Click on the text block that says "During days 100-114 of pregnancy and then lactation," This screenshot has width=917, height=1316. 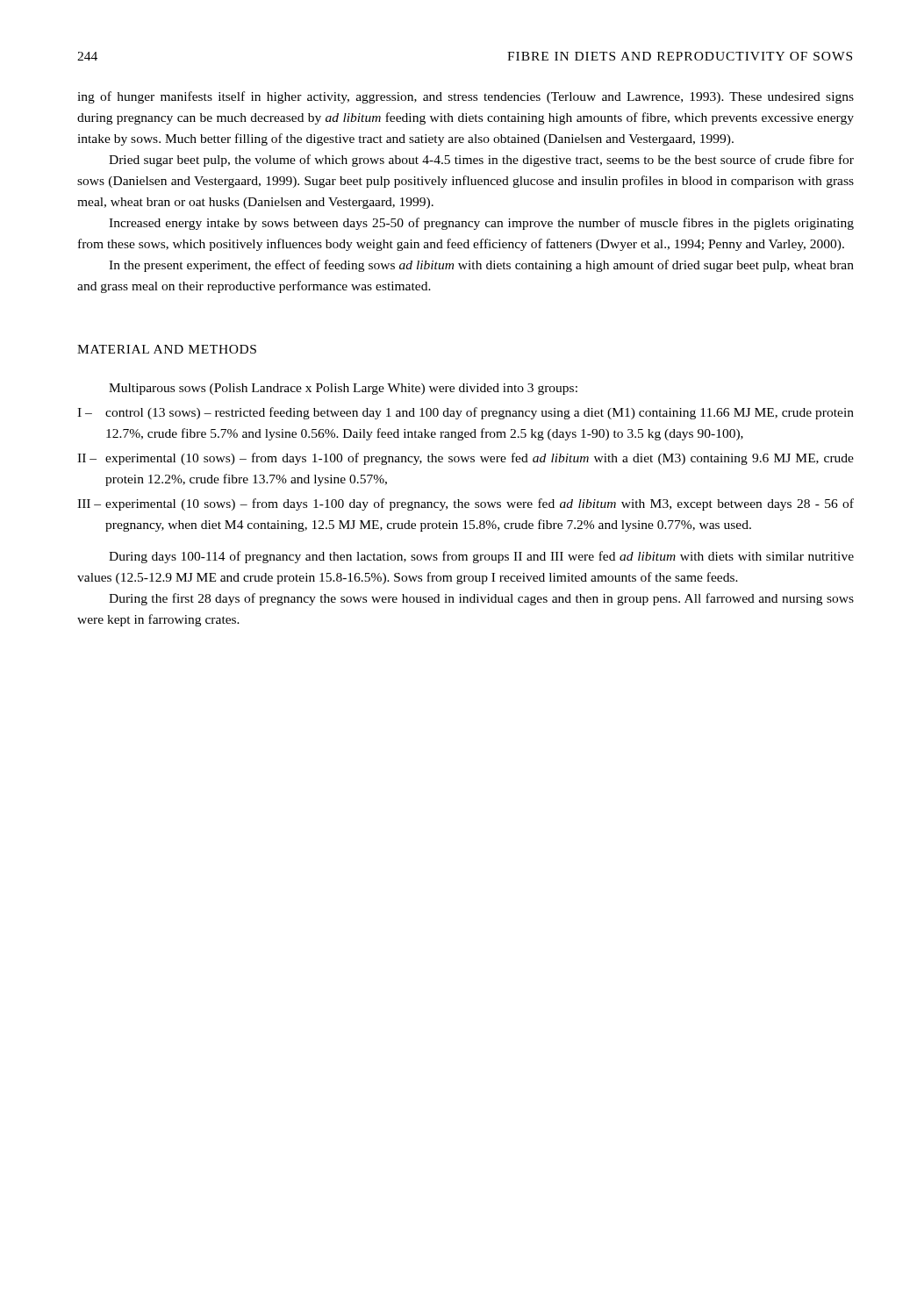466,567
